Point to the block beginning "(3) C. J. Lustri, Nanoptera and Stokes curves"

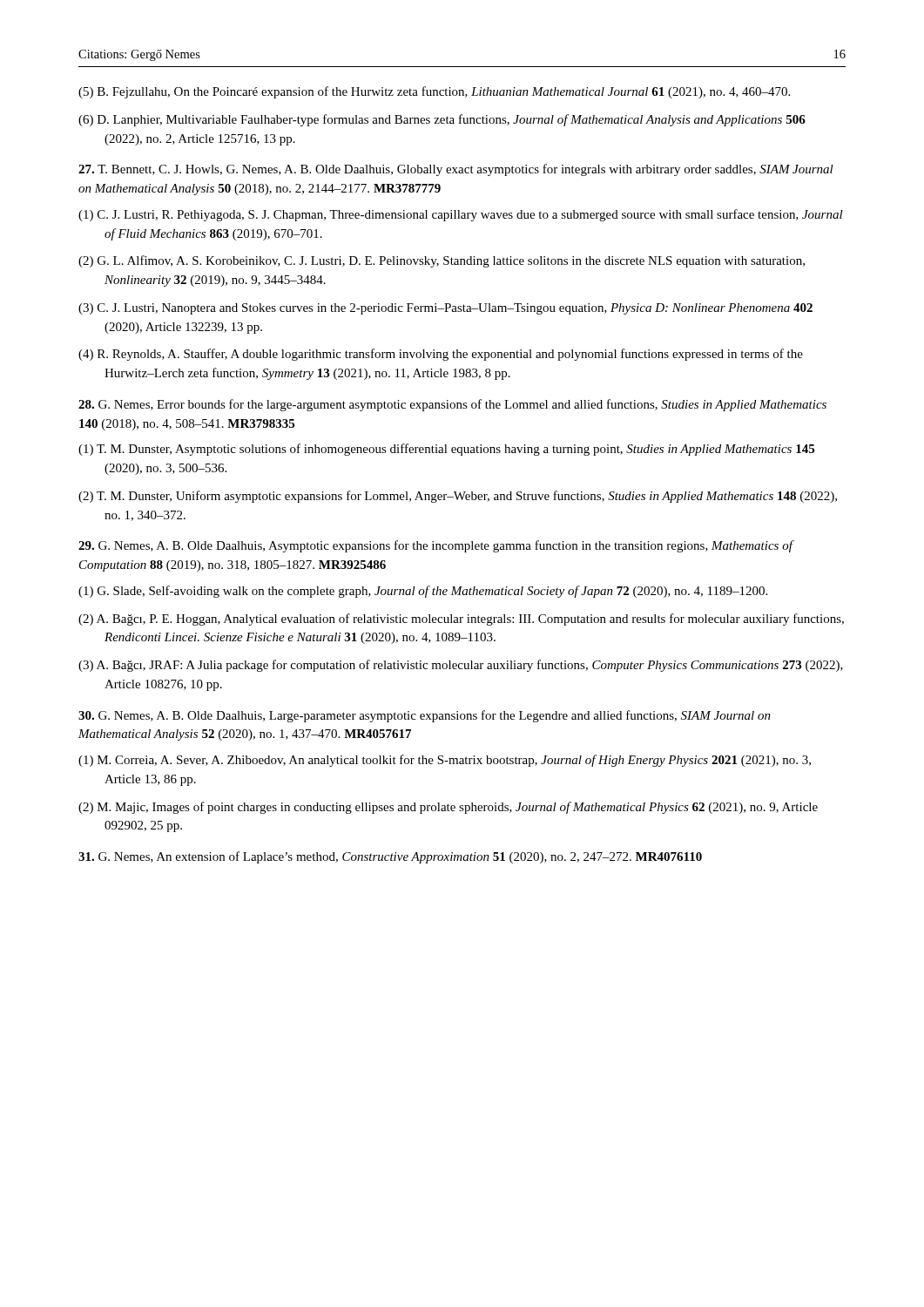coord(459,317)
